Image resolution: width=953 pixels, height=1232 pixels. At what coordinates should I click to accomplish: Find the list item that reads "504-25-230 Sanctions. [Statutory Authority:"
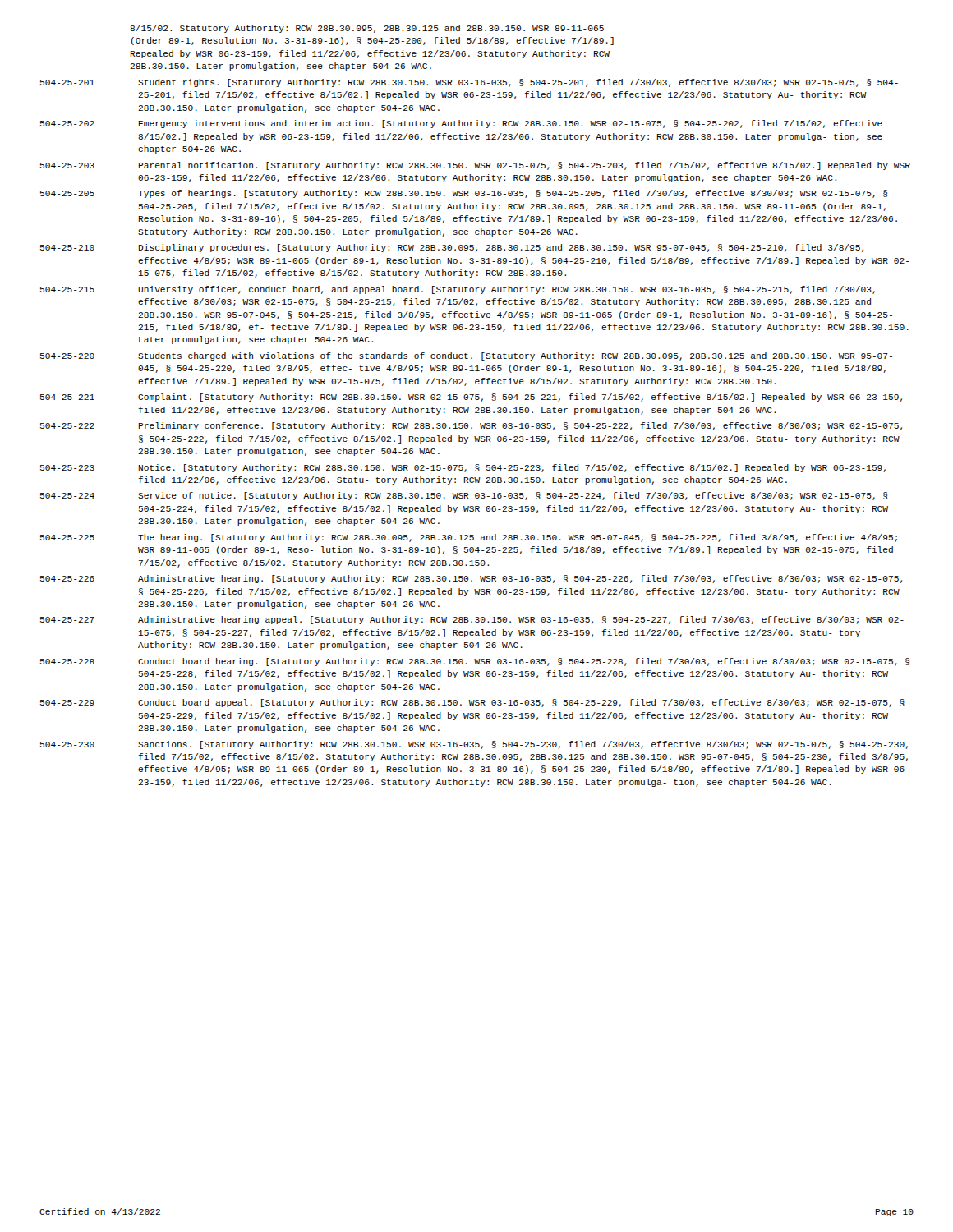point(476,764)
